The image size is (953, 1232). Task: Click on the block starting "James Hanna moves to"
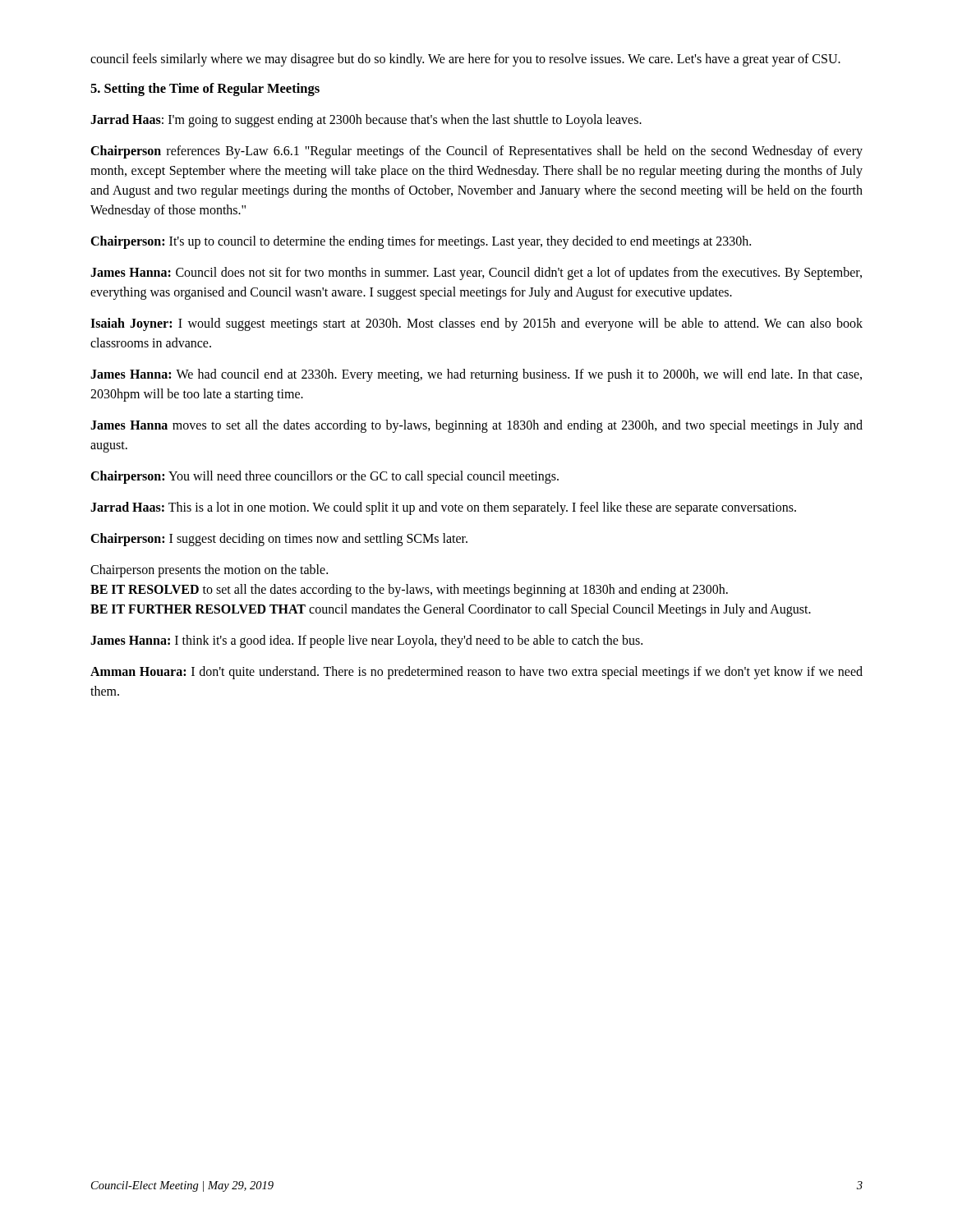(x=476, y=435)
